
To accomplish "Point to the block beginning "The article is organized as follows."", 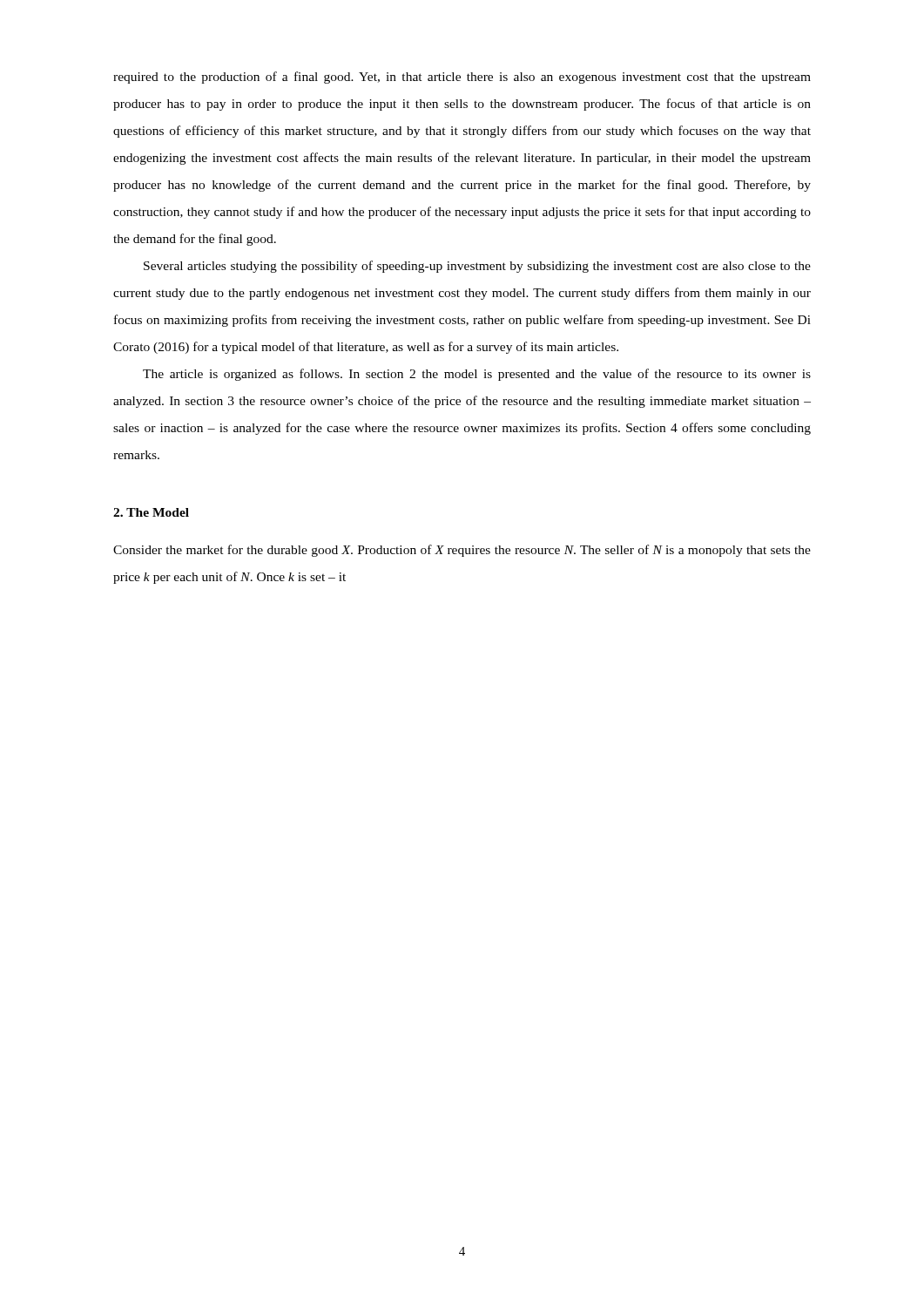I will click(x=462, y=414).
